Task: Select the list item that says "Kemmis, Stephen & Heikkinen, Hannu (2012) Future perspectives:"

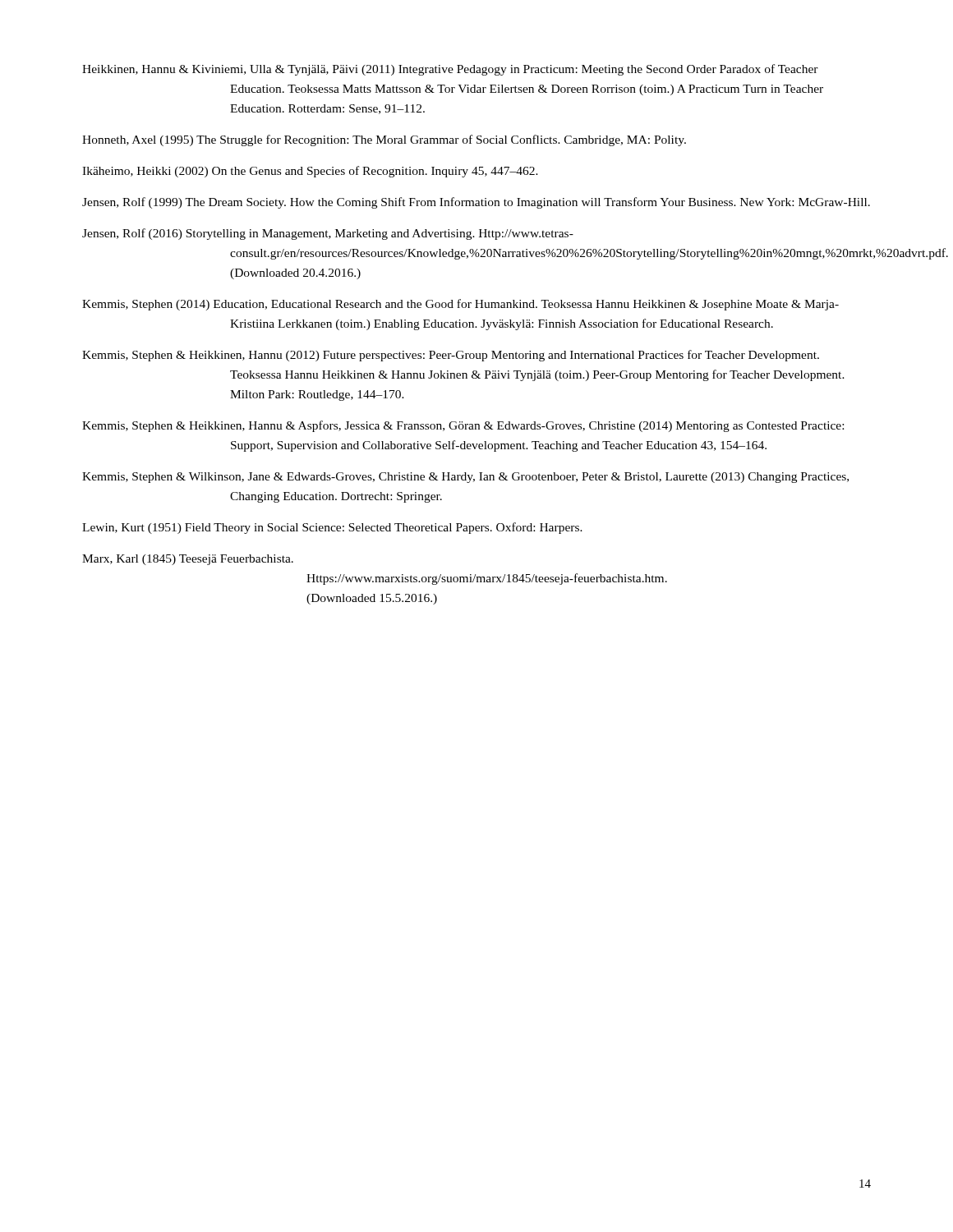Action: tap(463, 374)
